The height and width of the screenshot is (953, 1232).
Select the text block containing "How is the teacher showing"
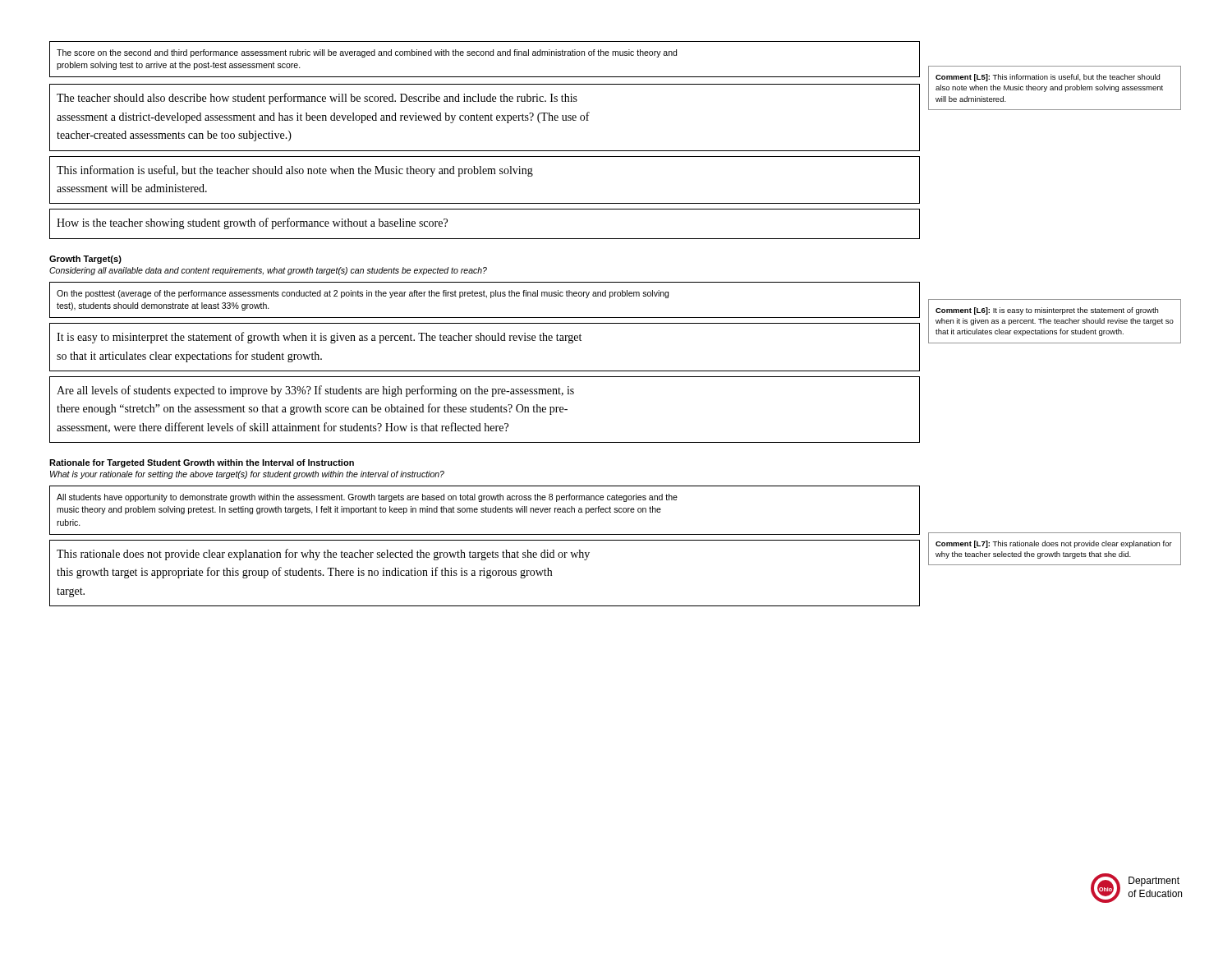252,223
